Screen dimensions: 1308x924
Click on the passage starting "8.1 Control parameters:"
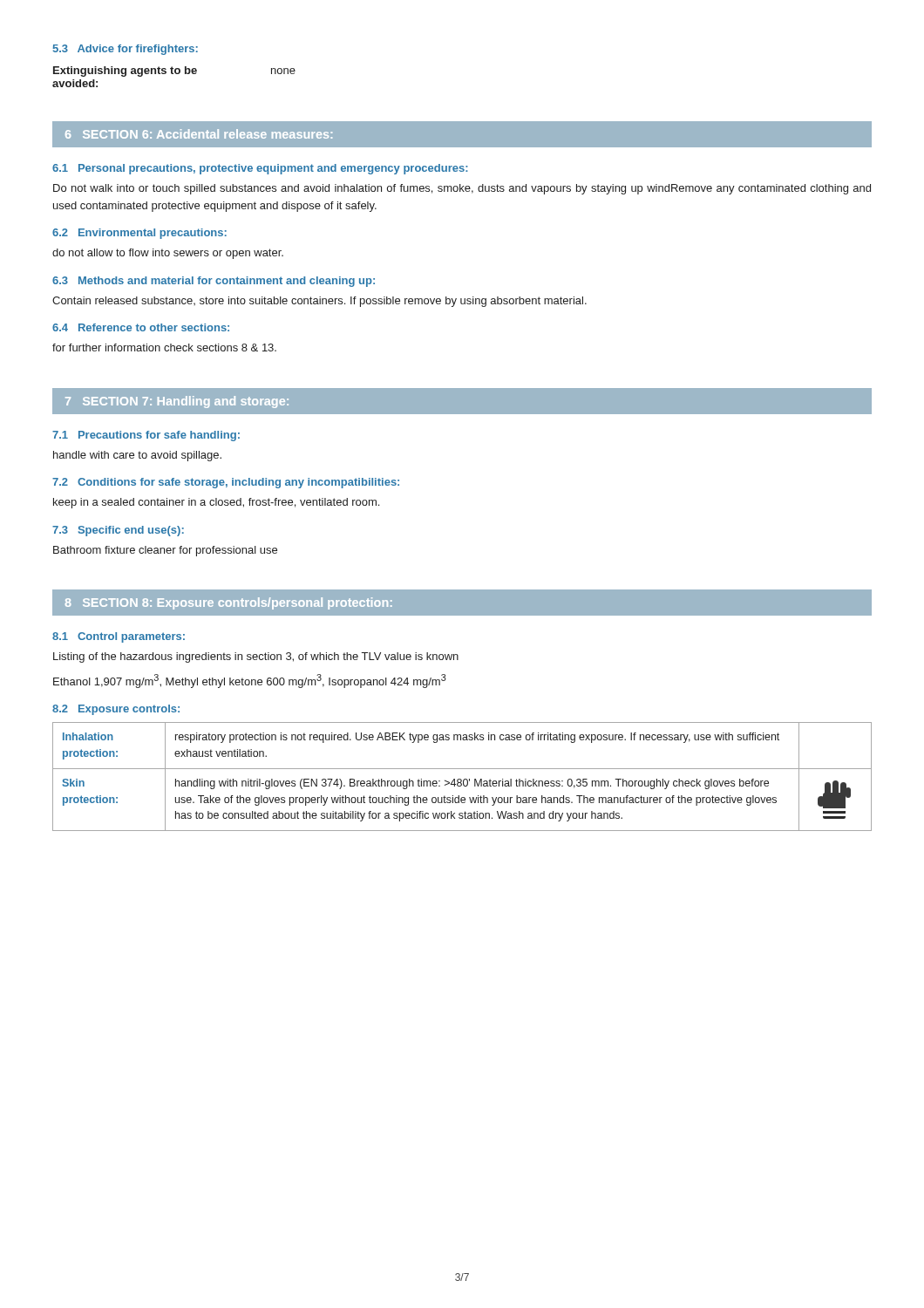click(x=119, y=636)
